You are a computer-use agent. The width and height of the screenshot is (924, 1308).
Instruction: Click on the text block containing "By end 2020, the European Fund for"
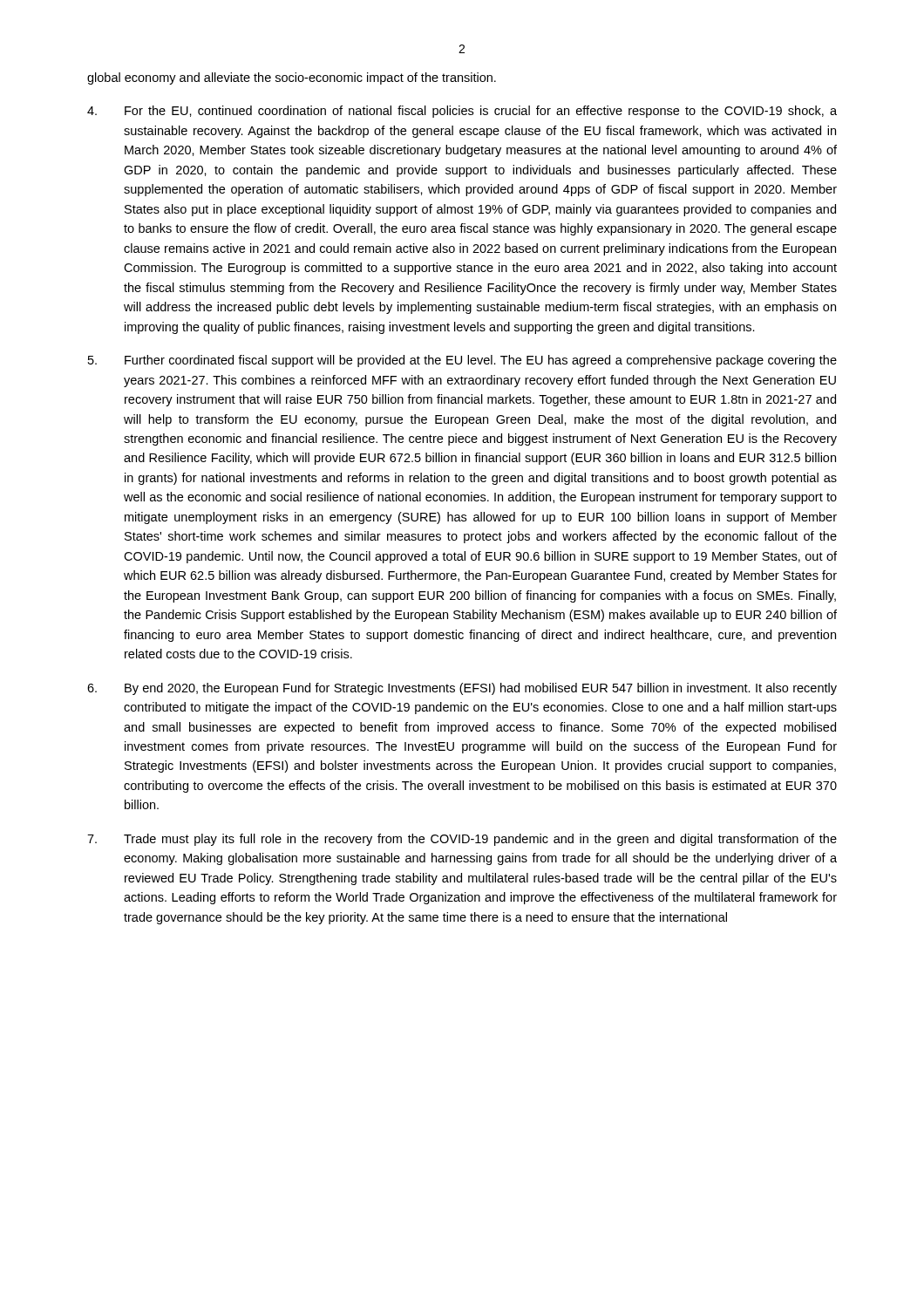click(462, 747)
